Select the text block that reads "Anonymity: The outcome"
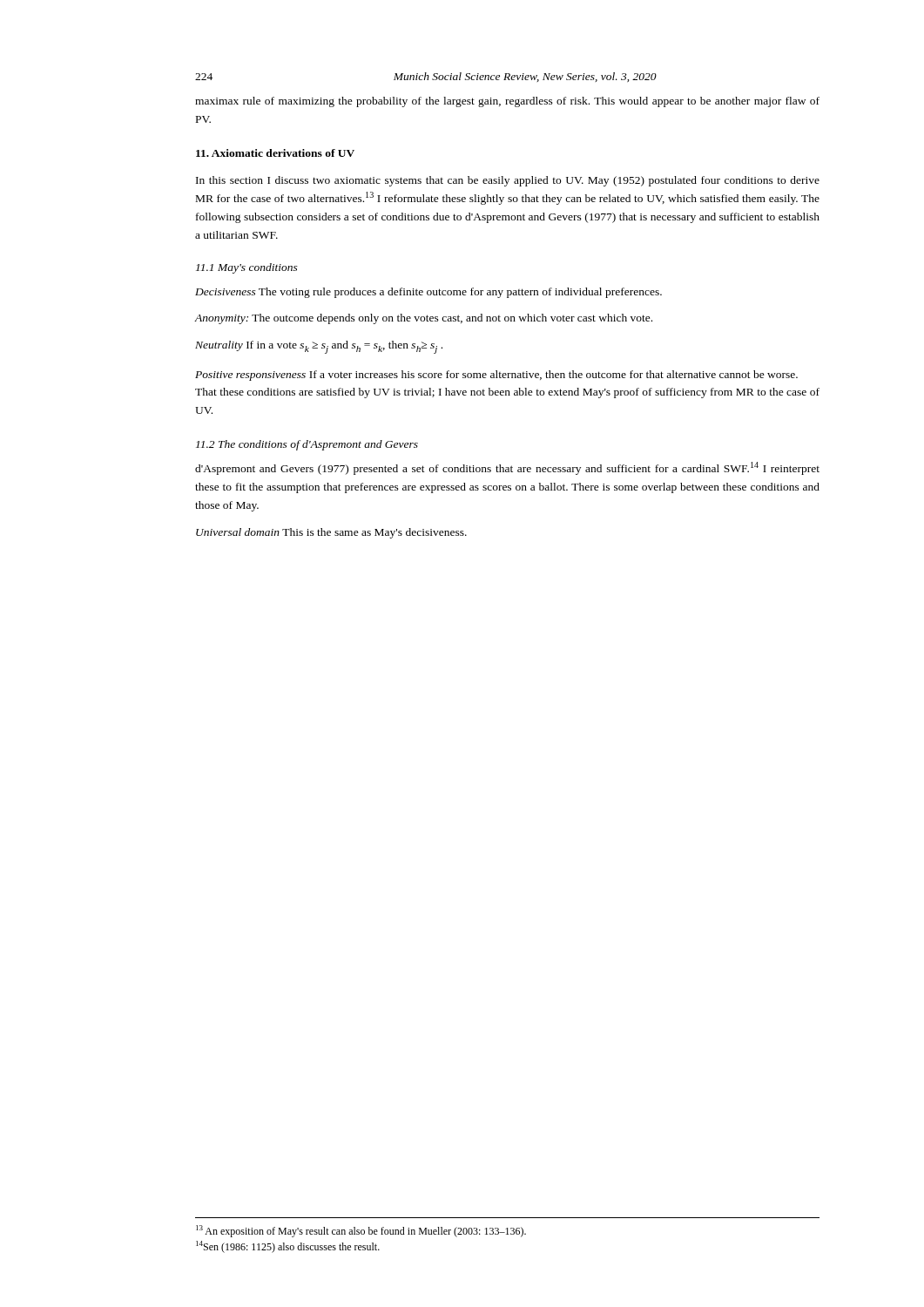Image resolution: width=924 pixels, height=1307 pixels. (x=424, y=318)
